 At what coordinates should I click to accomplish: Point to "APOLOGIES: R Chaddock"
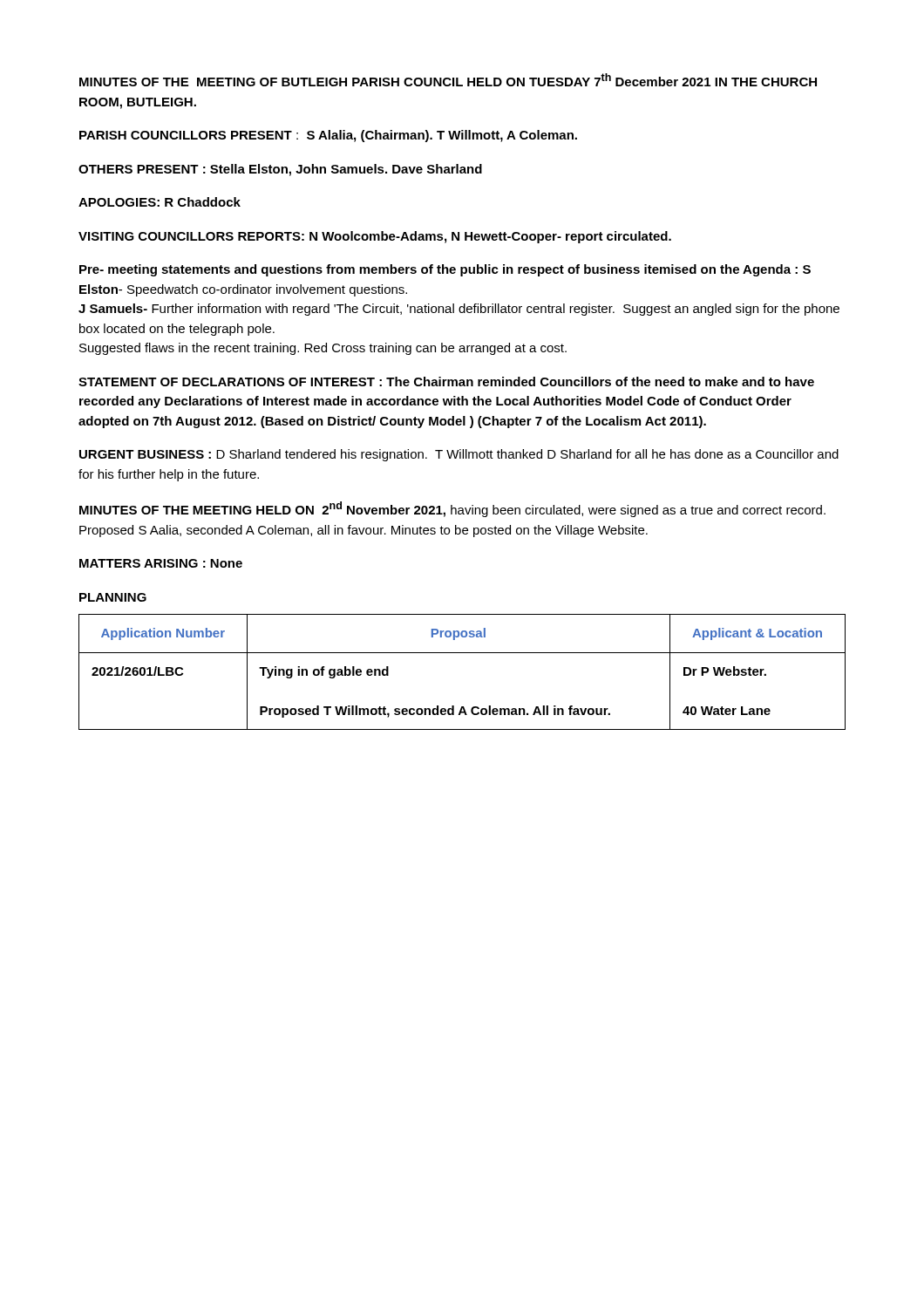160,202
